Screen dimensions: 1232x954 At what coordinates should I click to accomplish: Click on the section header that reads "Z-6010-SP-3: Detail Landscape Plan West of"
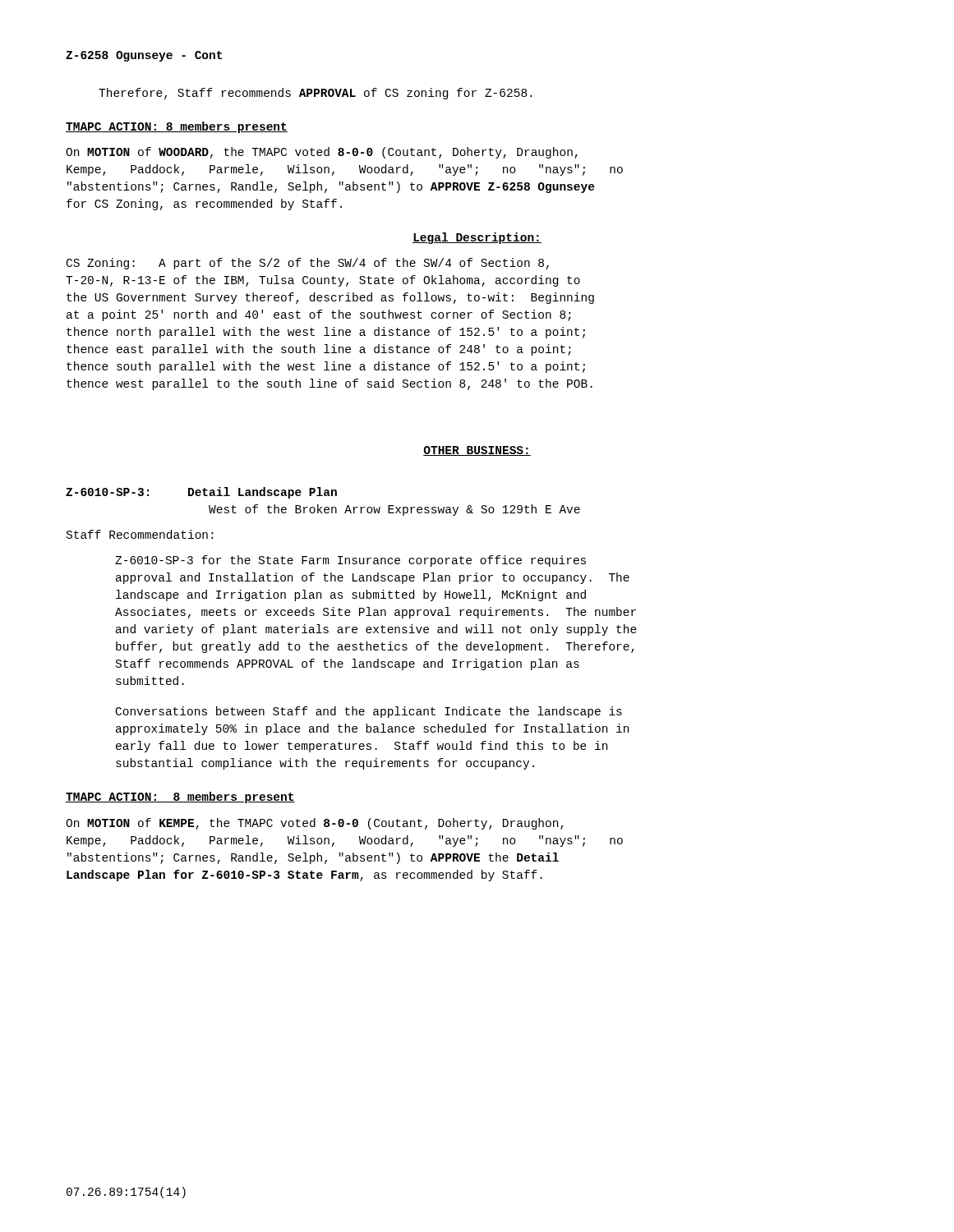(x=477, y=502)
